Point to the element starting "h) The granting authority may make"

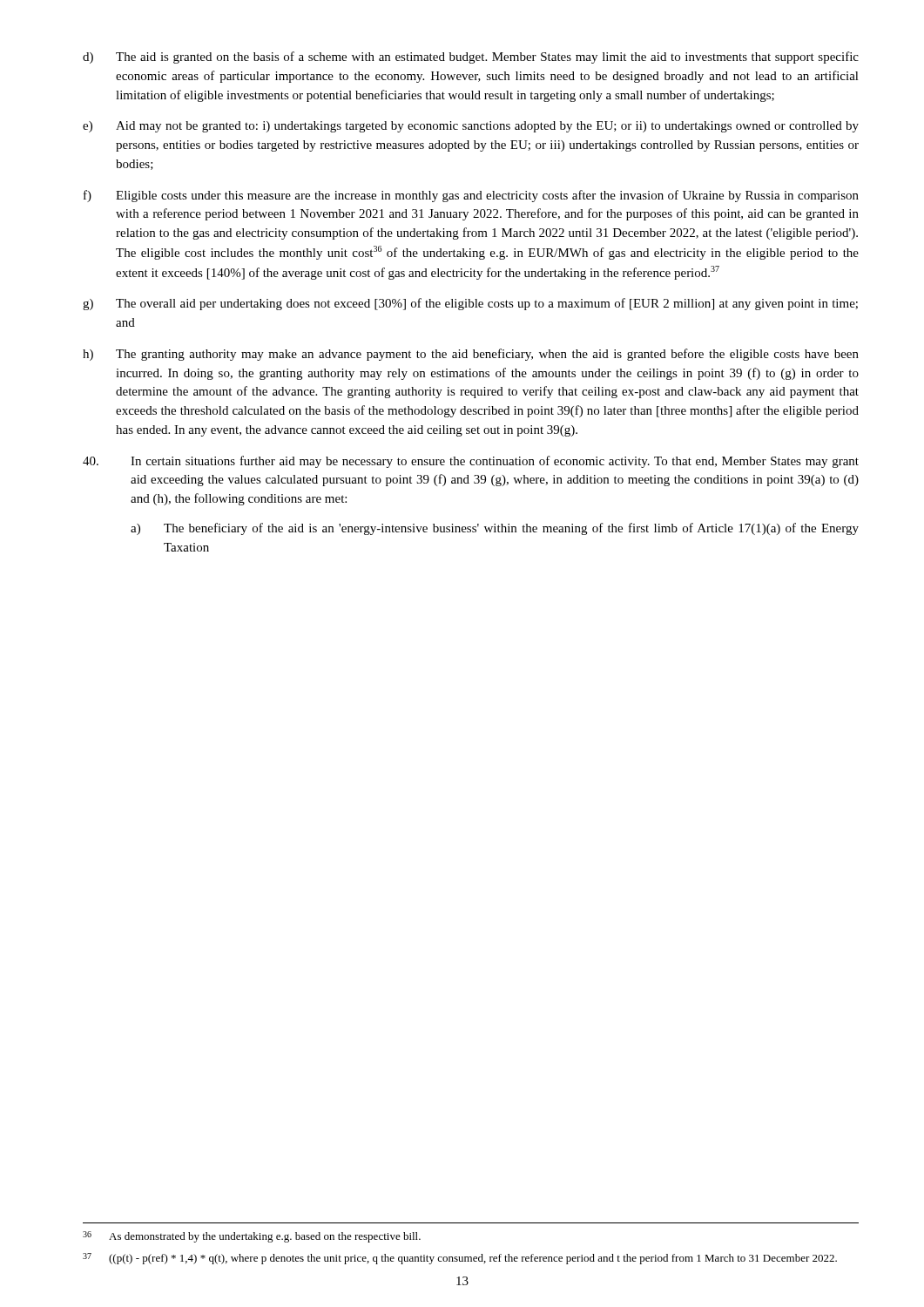click(471, 392)
